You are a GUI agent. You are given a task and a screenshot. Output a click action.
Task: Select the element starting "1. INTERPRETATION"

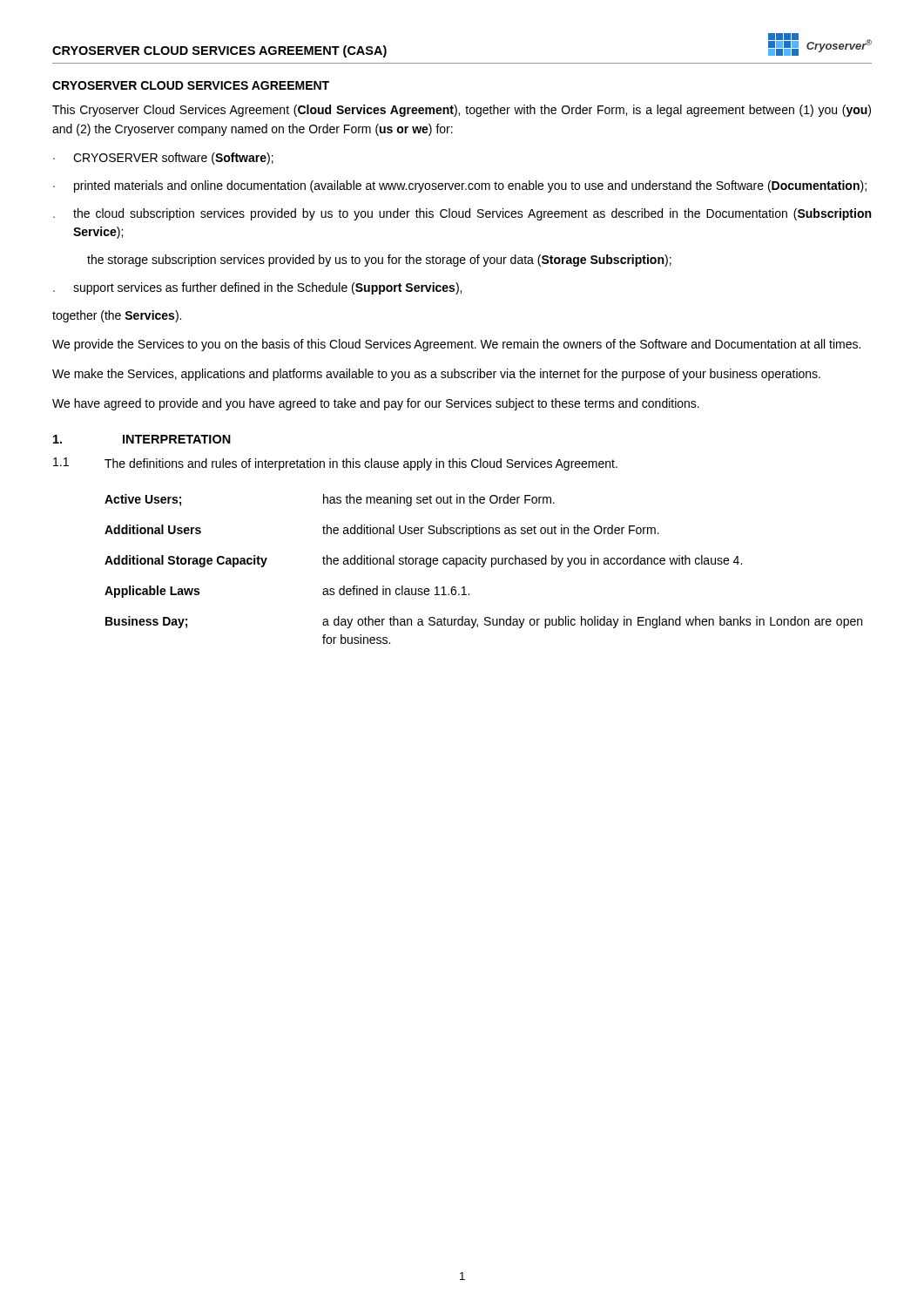point(142,439)
